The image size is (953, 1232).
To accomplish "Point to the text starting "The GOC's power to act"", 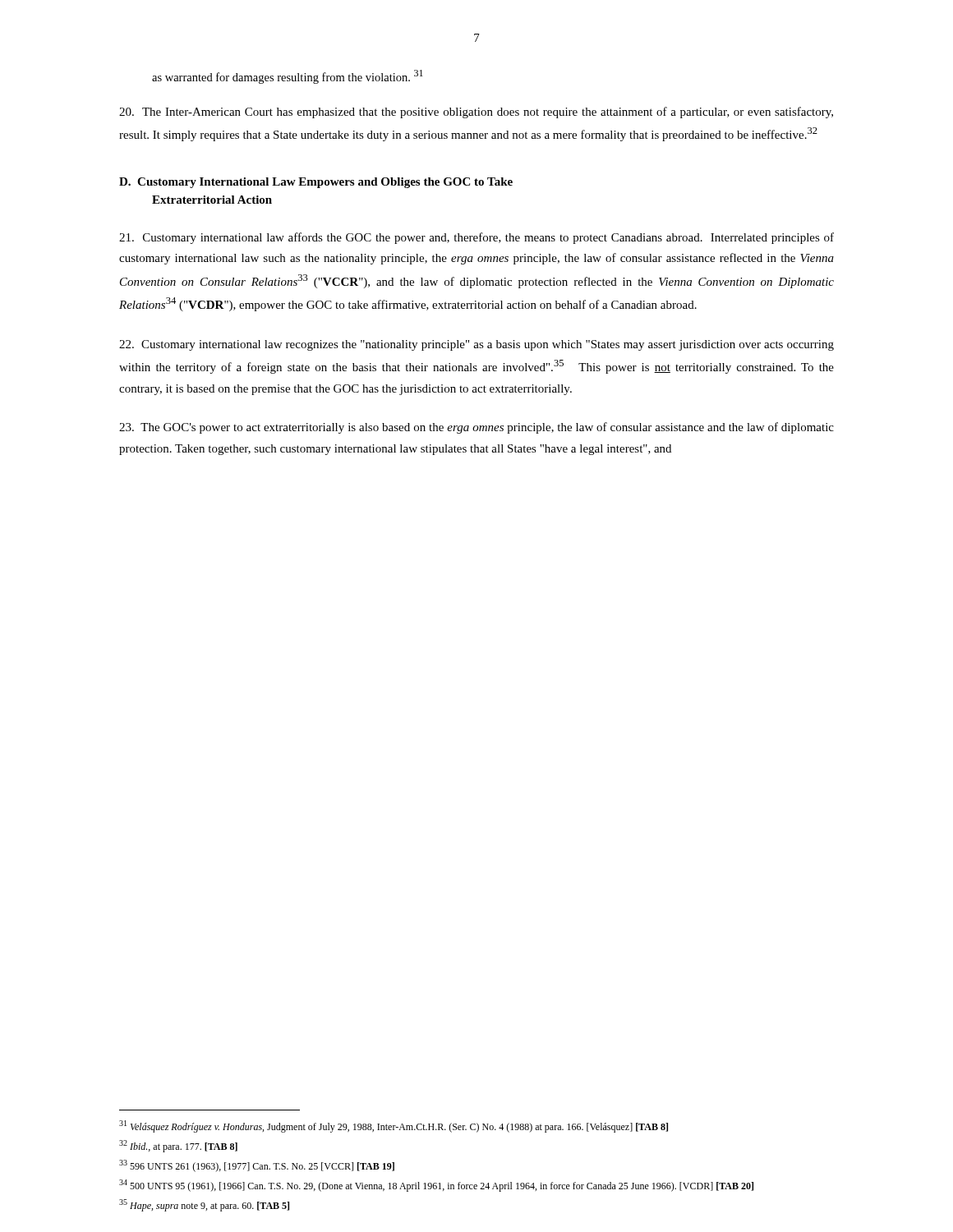I will pyautogui.click(x=476, y=438).
